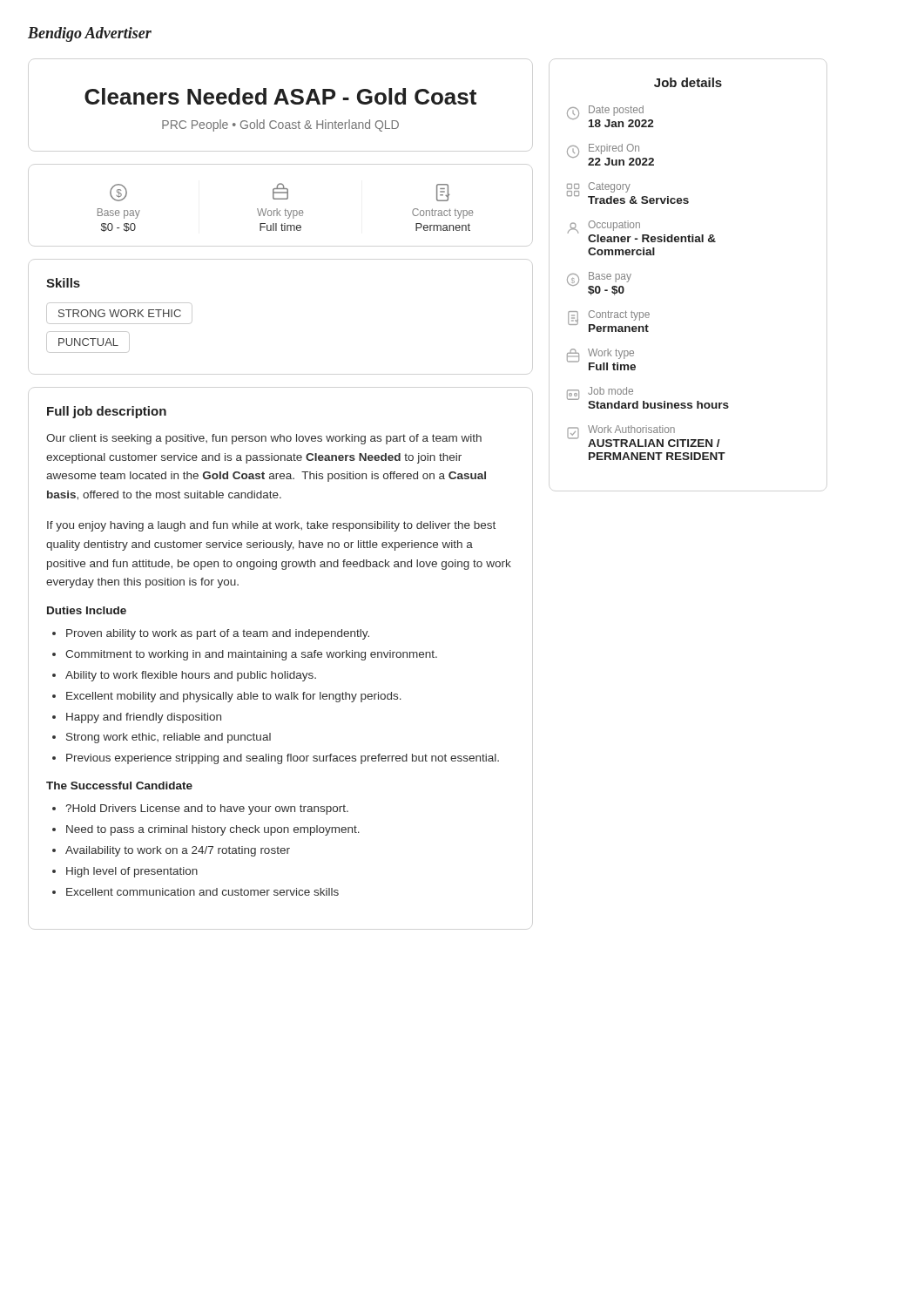Find the list item that reads "Previous experience stripping and sealing floor surfaces"

283,758
